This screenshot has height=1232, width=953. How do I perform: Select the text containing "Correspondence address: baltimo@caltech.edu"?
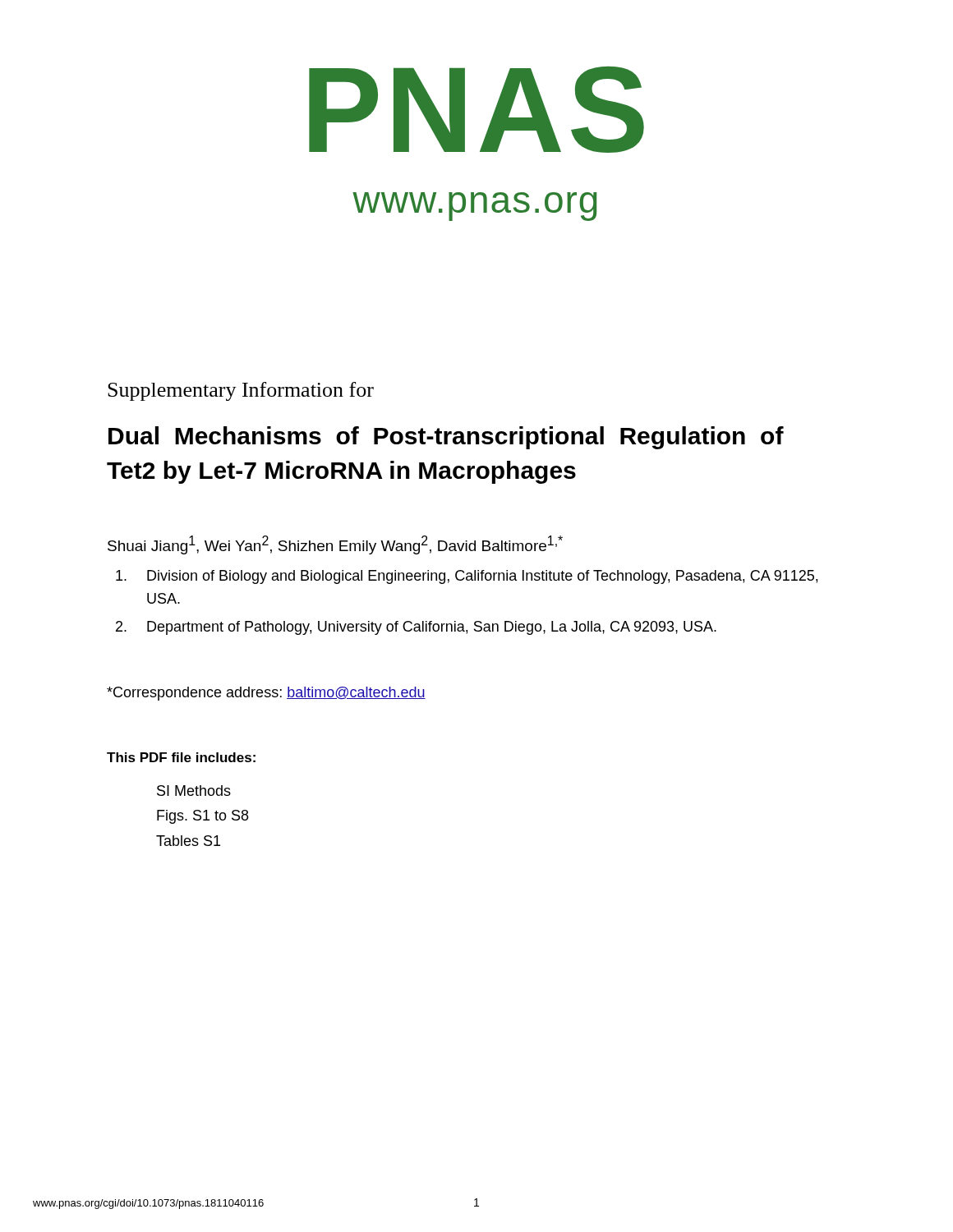(x=266, y=692)
